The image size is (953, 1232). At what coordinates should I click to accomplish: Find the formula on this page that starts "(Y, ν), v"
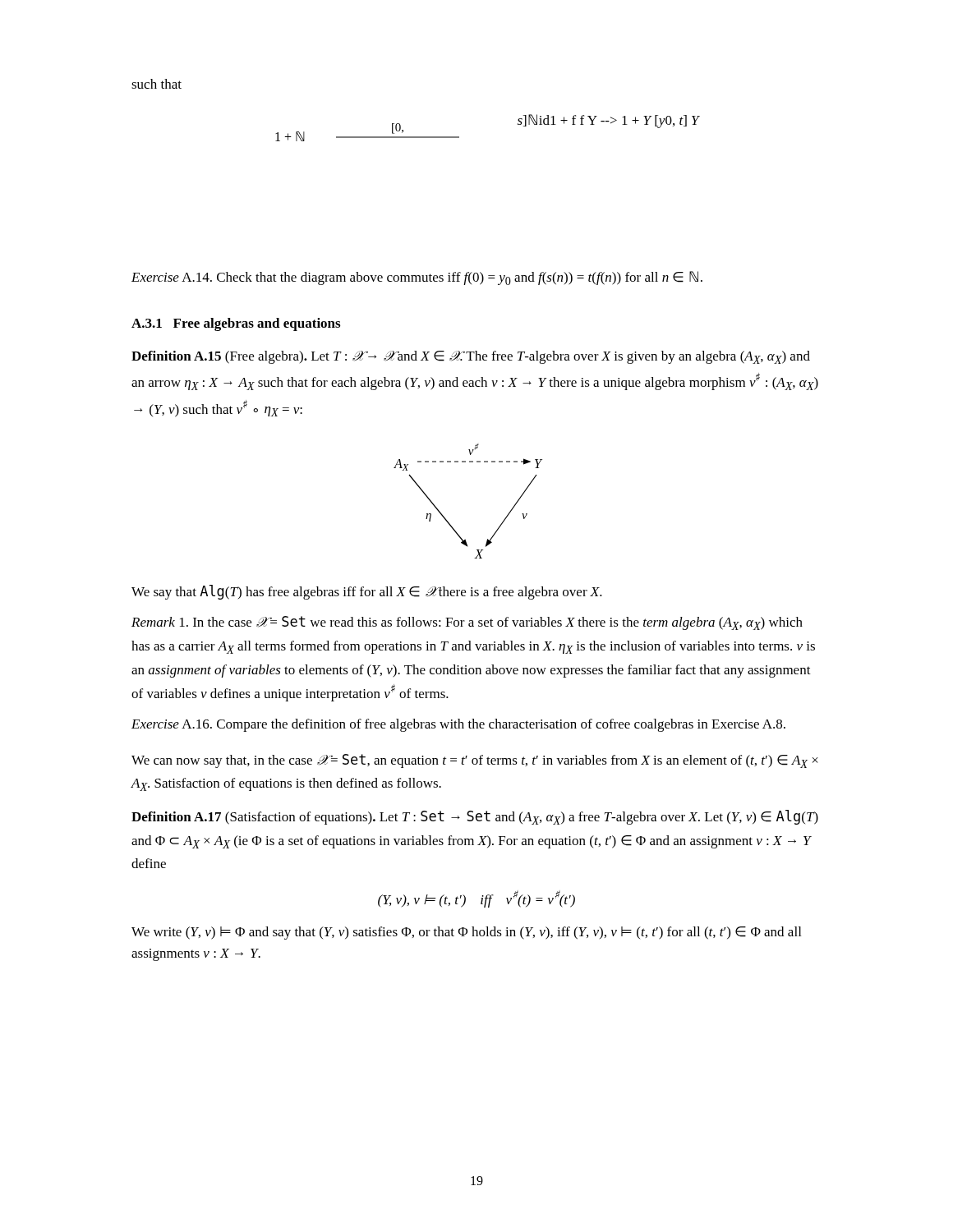coord(476,898)
